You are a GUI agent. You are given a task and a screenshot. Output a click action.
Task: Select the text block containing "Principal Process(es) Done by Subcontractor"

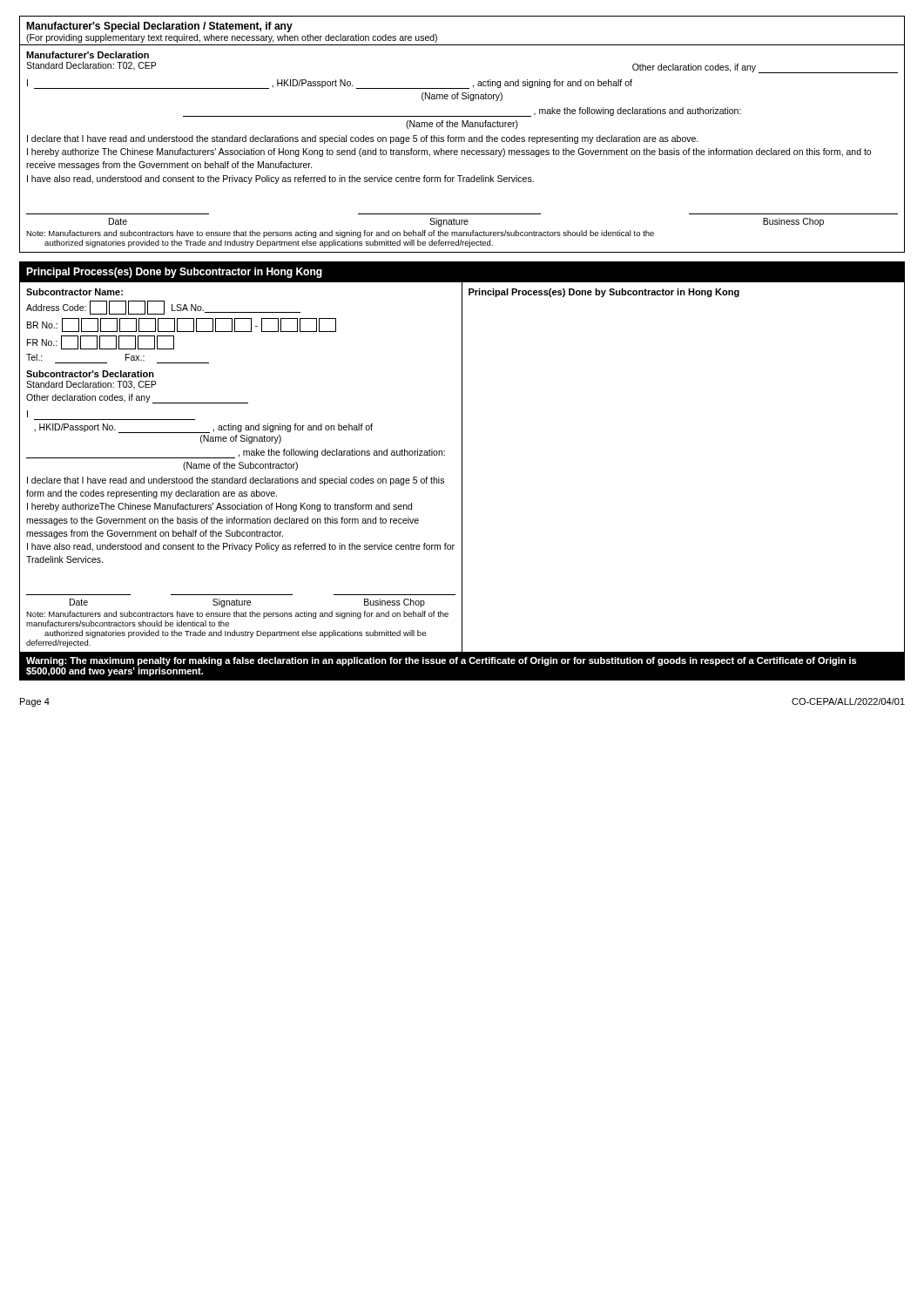click(x=604, y=292)
